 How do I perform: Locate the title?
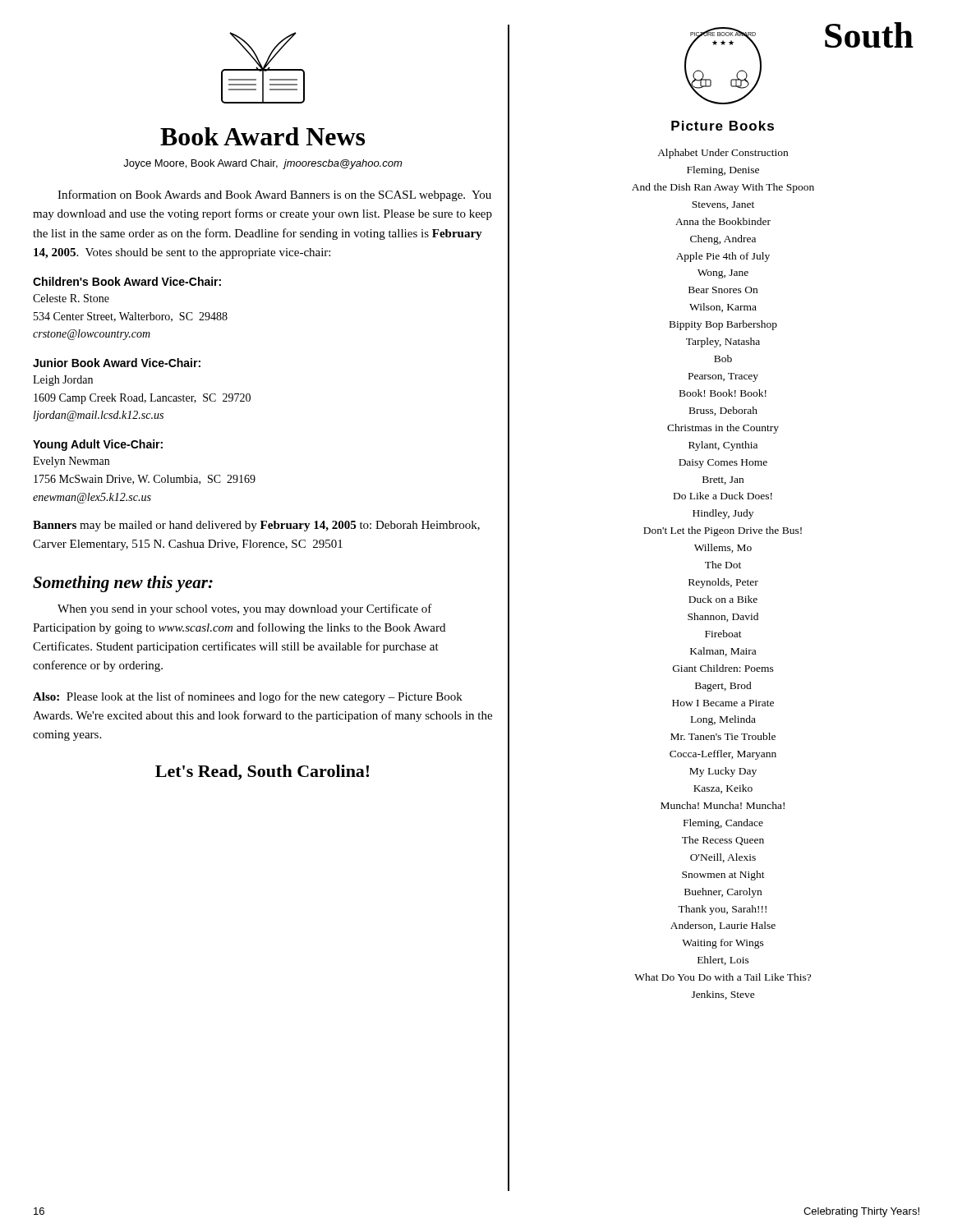click(x=868, y=36)
